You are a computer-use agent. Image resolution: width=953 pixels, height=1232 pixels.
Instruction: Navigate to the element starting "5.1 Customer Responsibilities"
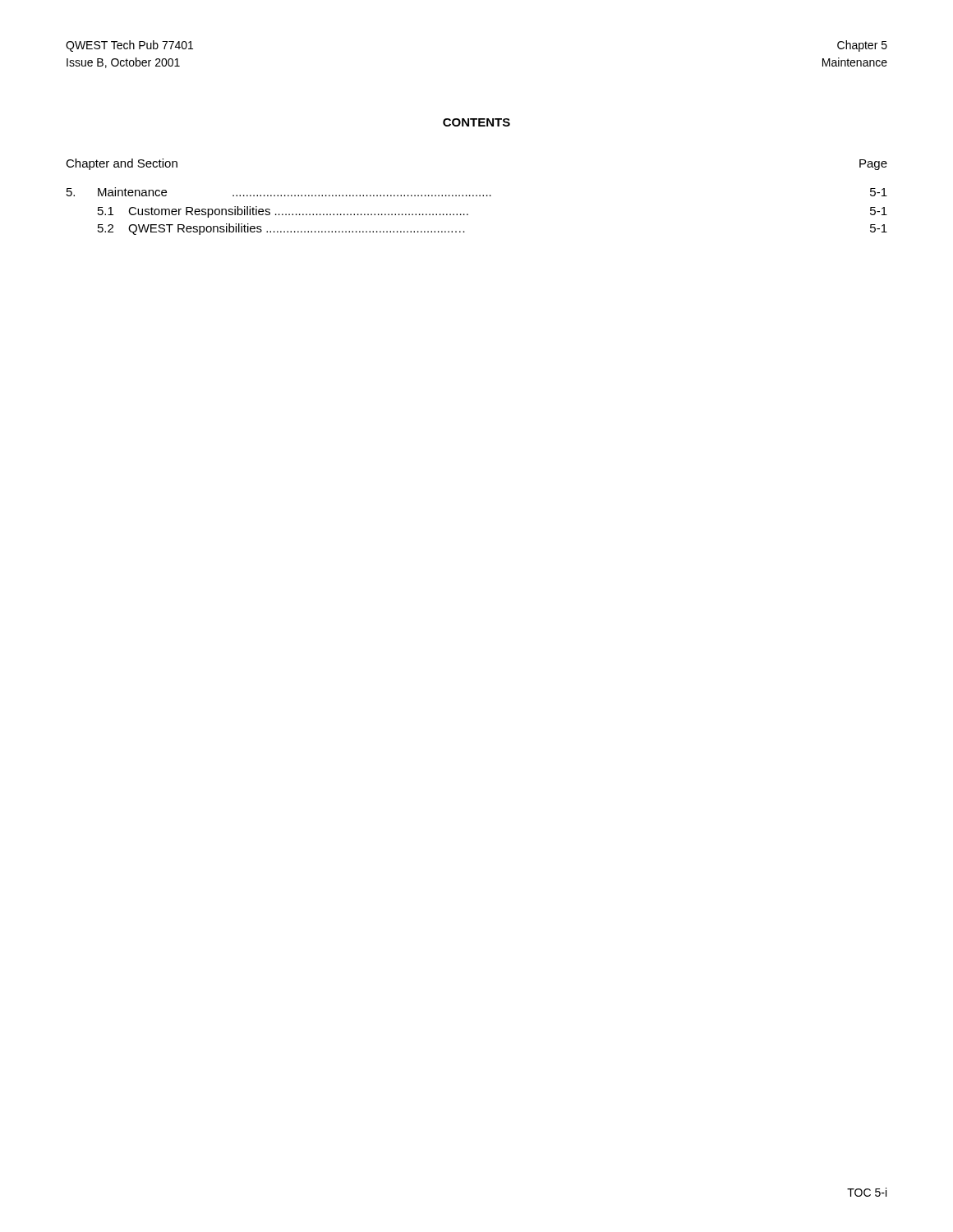point(197,211)
